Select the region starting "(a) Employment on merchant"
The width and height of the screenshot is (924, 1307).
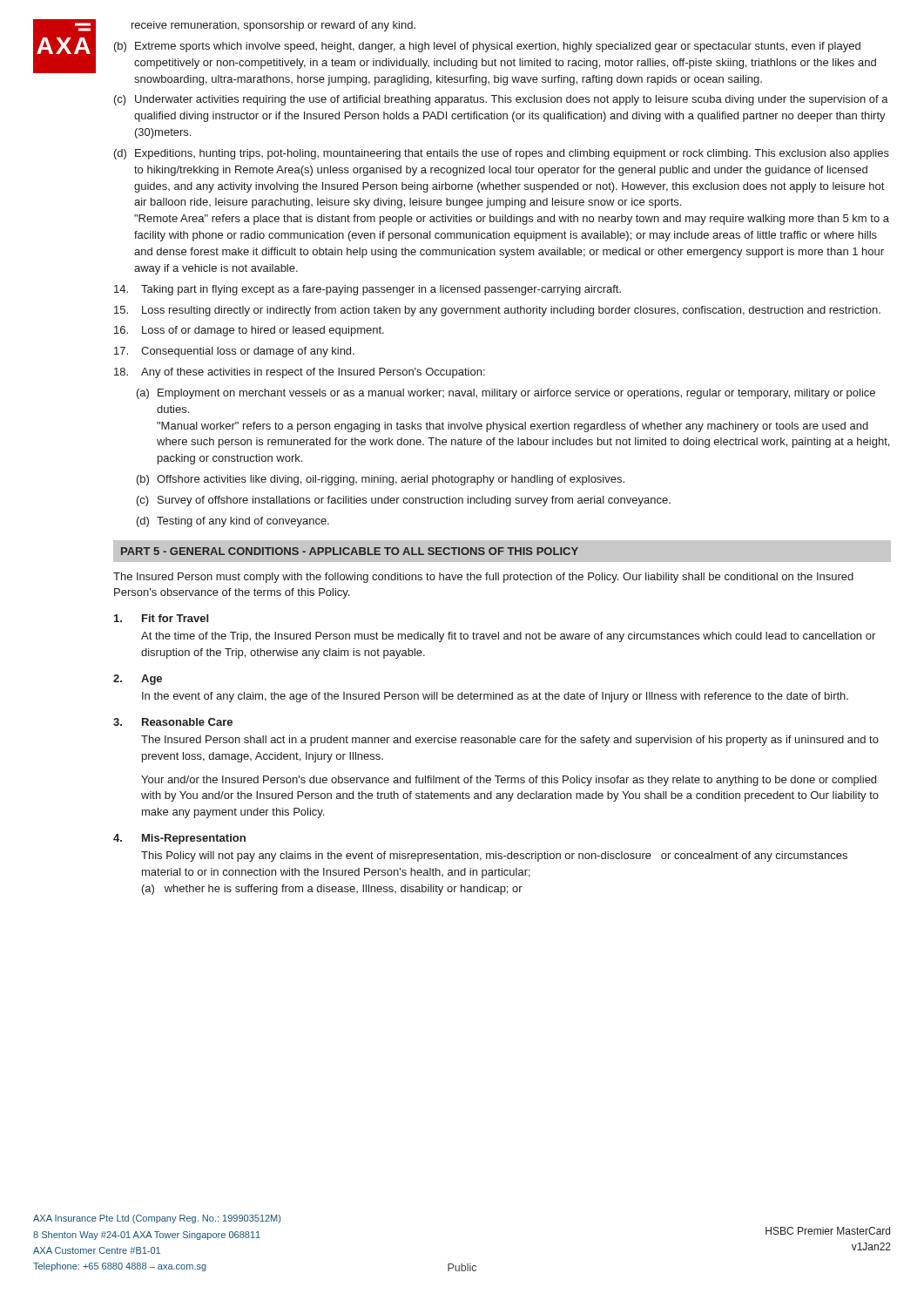[513, 426]
